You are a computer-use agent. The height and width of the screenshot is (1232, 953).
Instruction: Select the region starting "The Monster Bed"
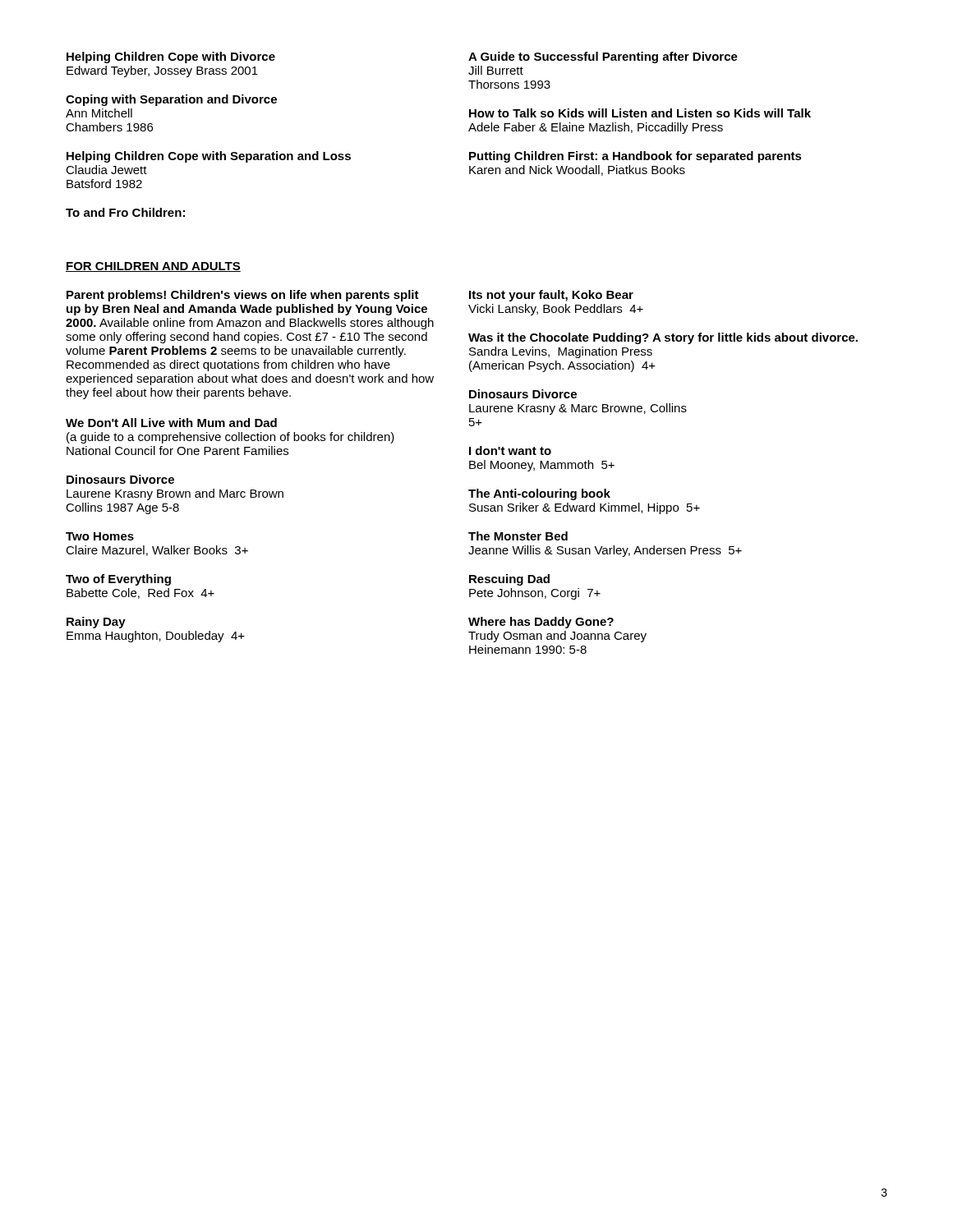coord(605,543)
